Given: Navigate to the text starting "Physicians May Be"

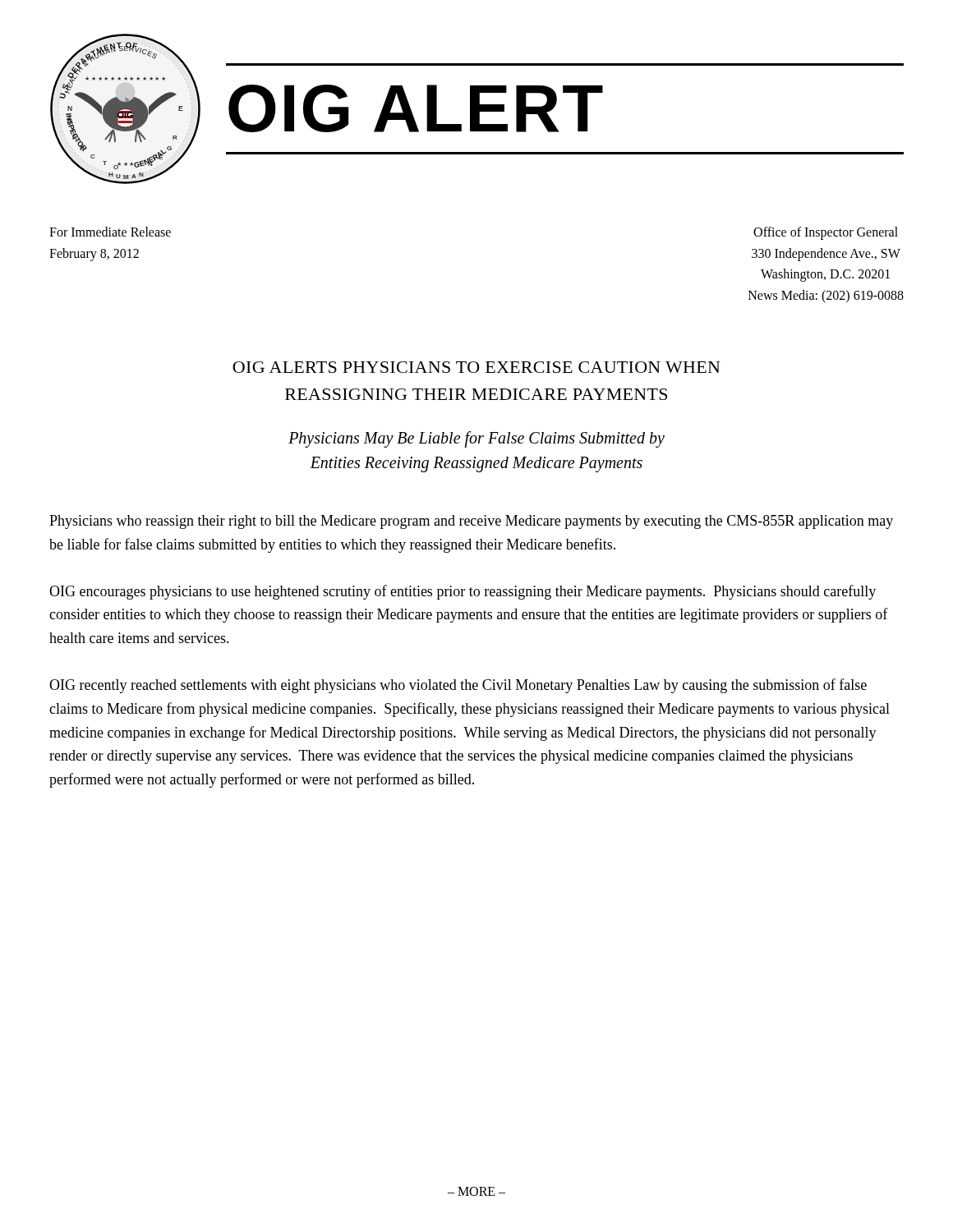Looking at the screenshot, I should [x=476, y=450].
